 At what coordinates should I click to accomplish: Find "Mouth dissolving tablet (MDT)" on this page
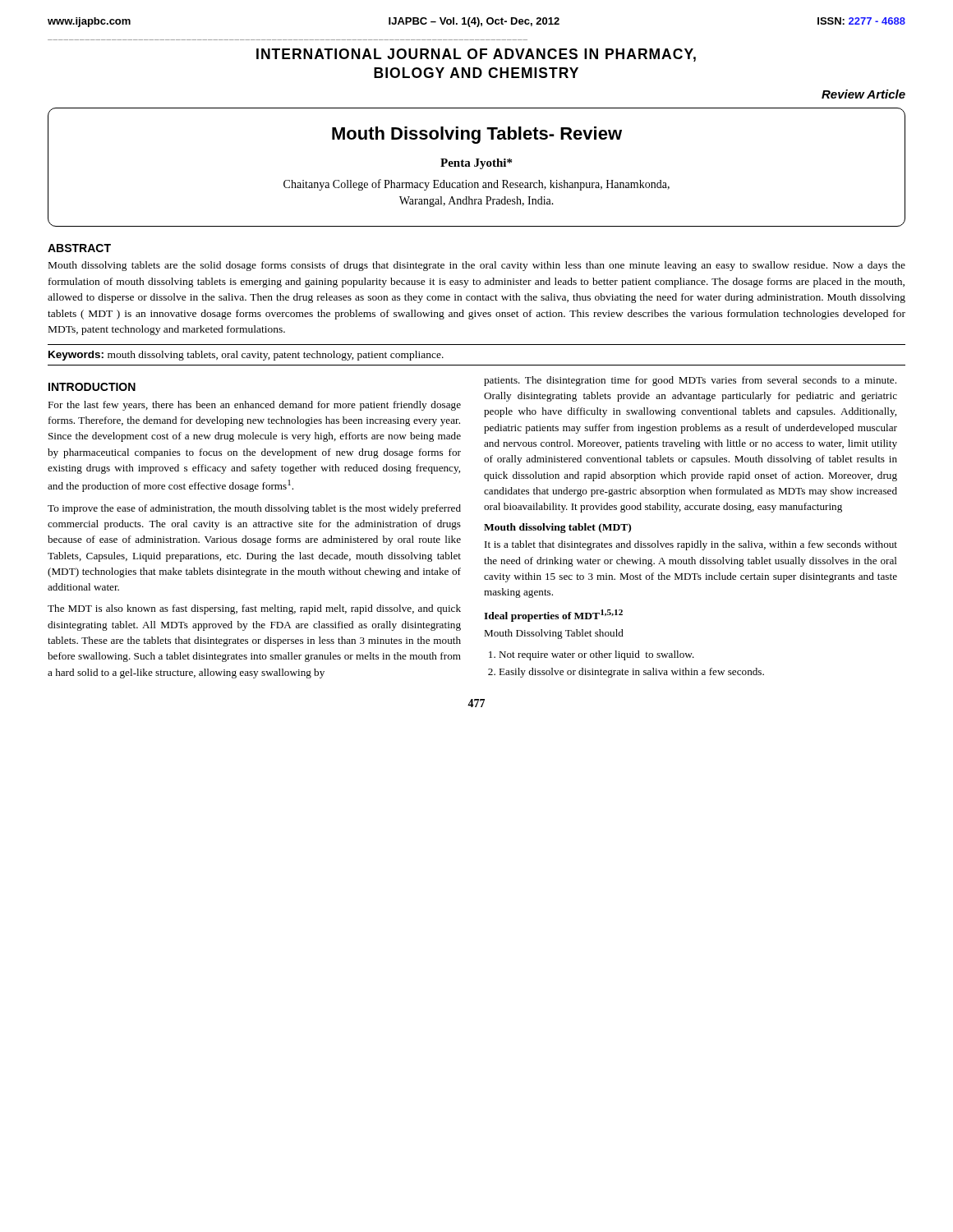558,527
